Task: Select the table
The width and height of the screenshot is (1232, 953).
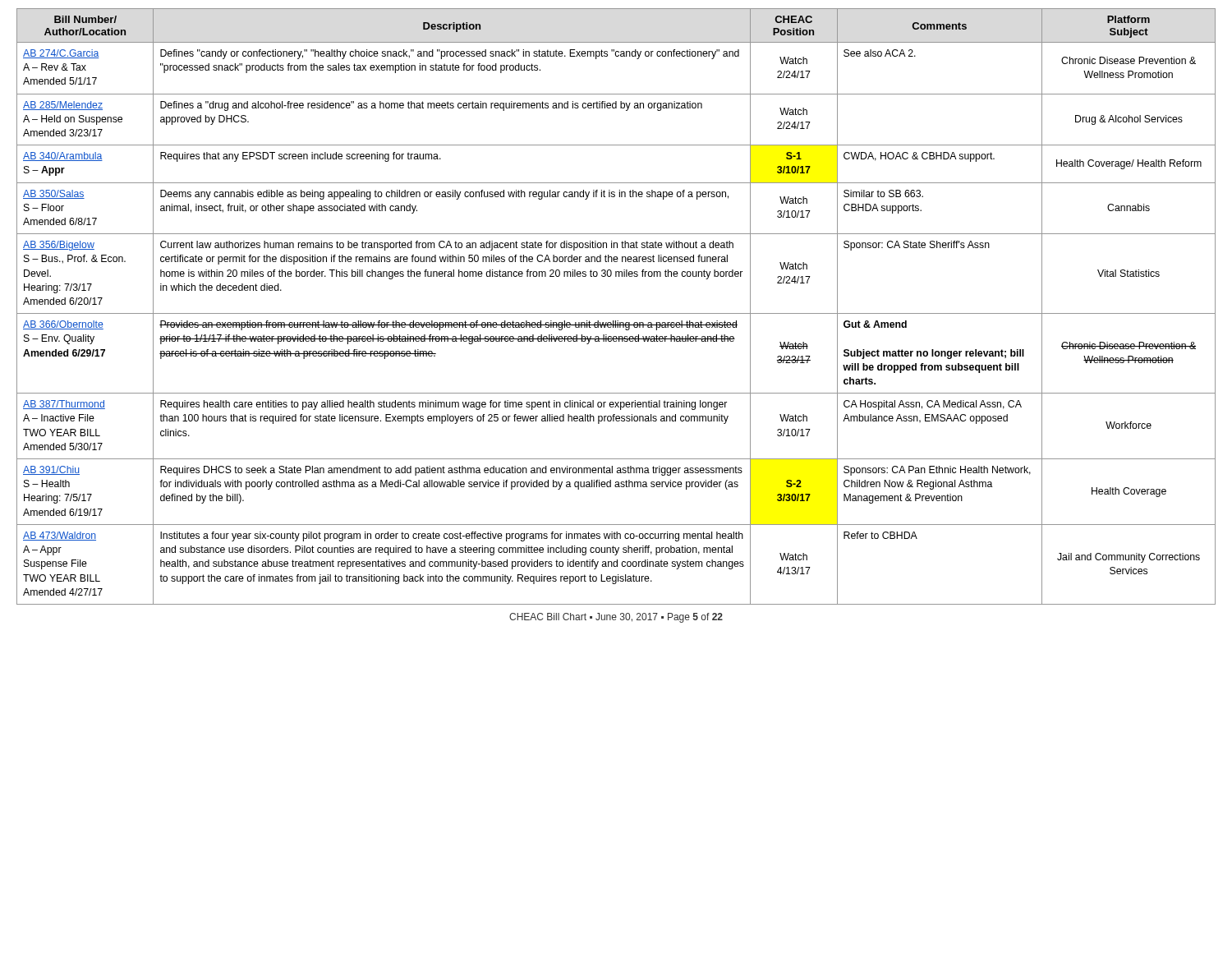Action: tap(616, 306)
